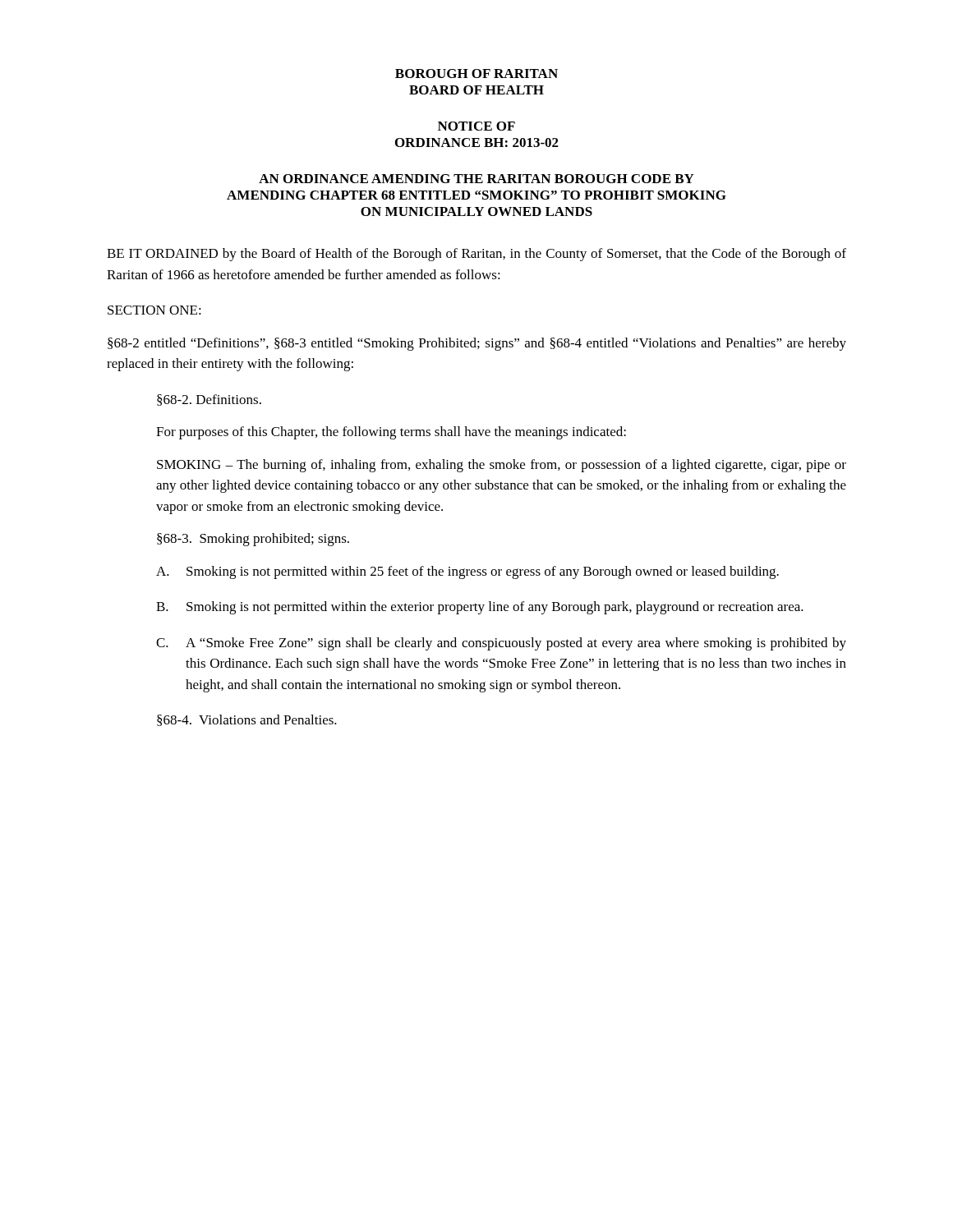The width and height of the screenshot is (953, 1232).
Task: Point to the block starting "§68-4. Violations and Penalties."
Action: tap(247, 720)
